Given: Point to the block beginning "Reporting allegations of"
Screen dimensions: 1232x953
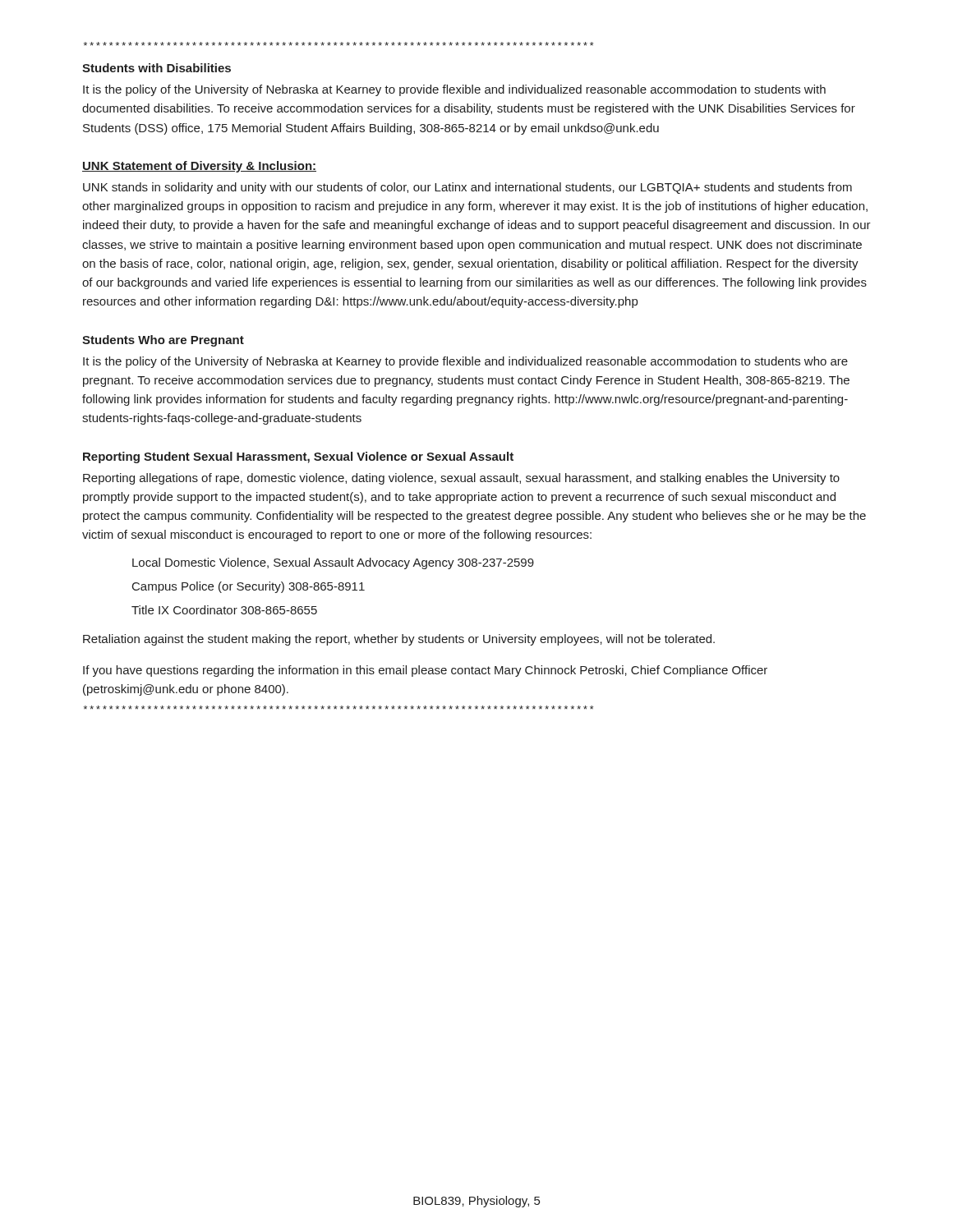Looking at the screenshot, I should [x=474, y=506].
